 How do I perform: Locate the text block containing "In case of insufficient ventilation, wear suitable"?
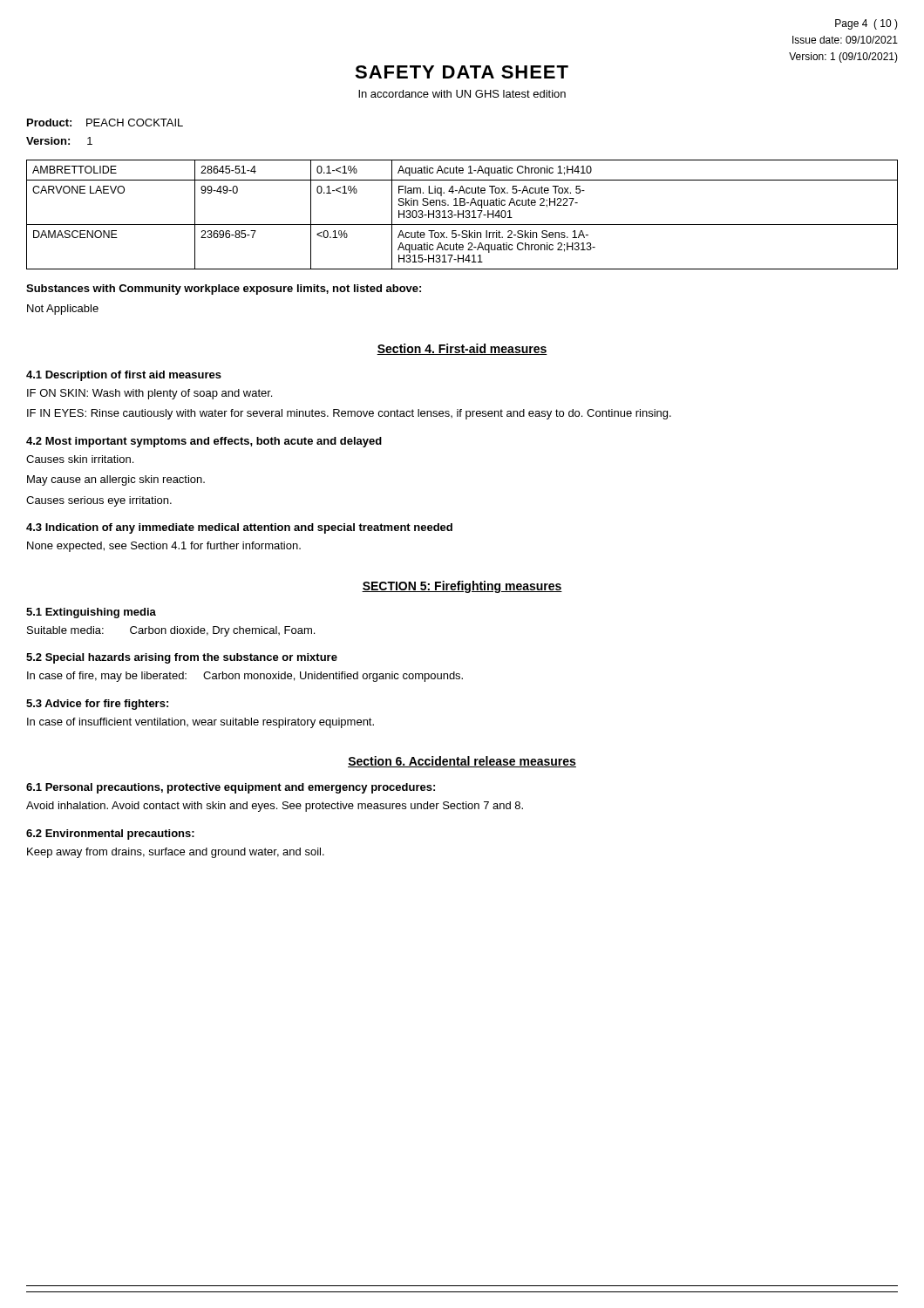201,721
